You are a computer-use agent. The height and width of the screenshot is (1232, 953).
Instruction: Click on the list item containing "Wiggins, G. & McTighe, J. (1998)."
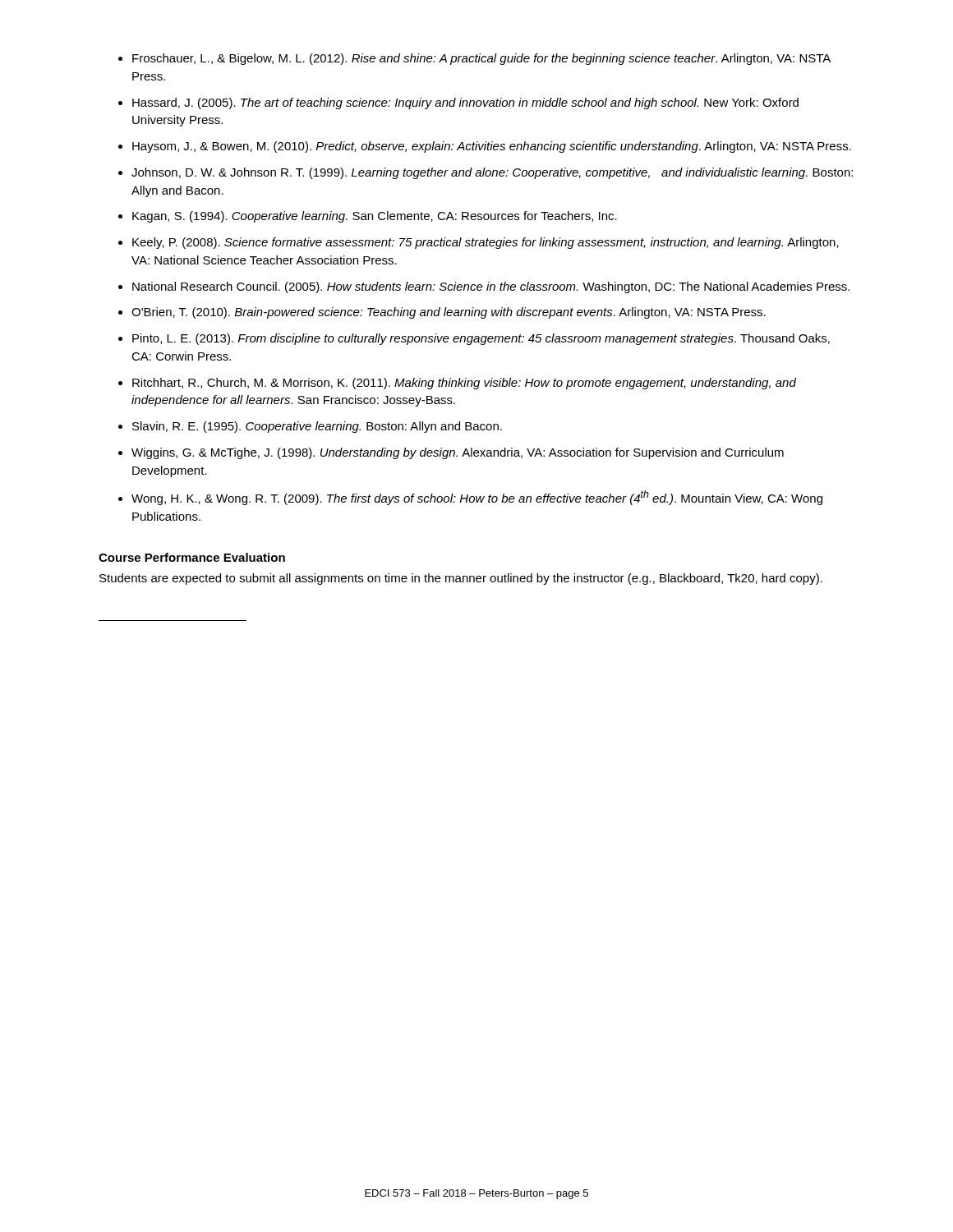click(493, 461)
